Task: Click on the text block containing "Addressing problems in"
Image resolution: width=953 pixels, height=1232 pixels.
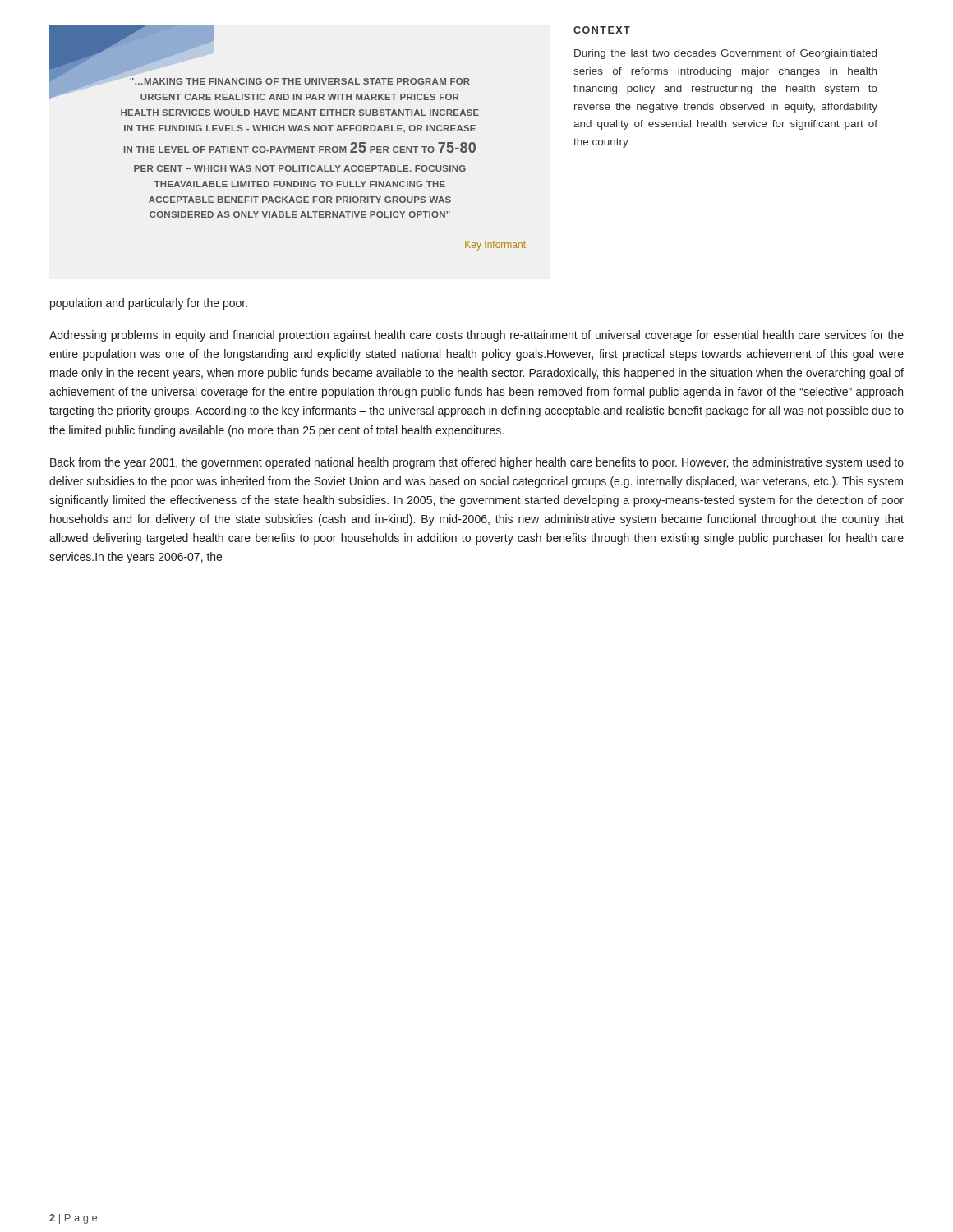Action: click(476, 383)
